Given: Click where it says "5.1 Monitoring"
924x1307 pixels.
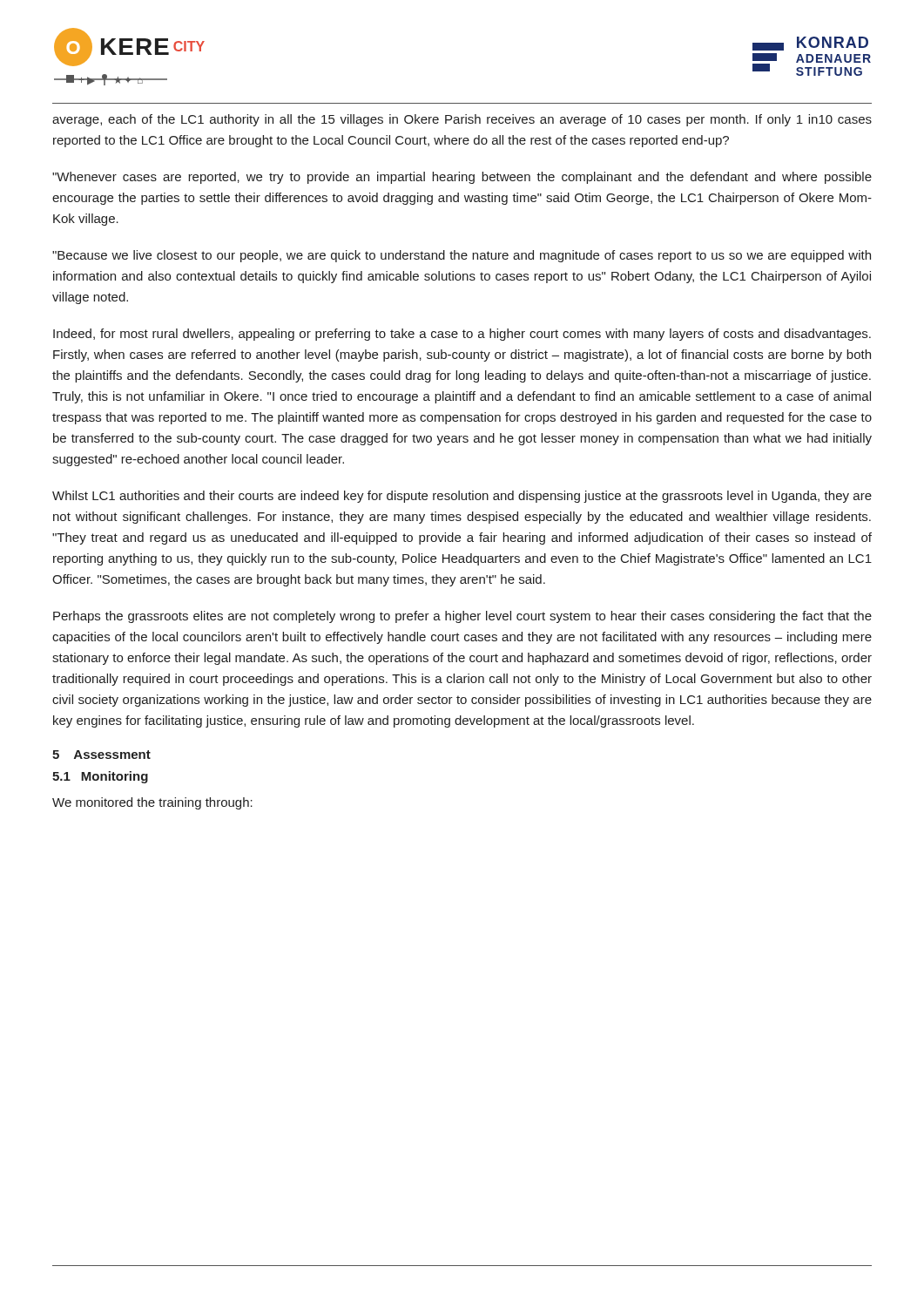Looking at the screenshot, I should [100, 776].
